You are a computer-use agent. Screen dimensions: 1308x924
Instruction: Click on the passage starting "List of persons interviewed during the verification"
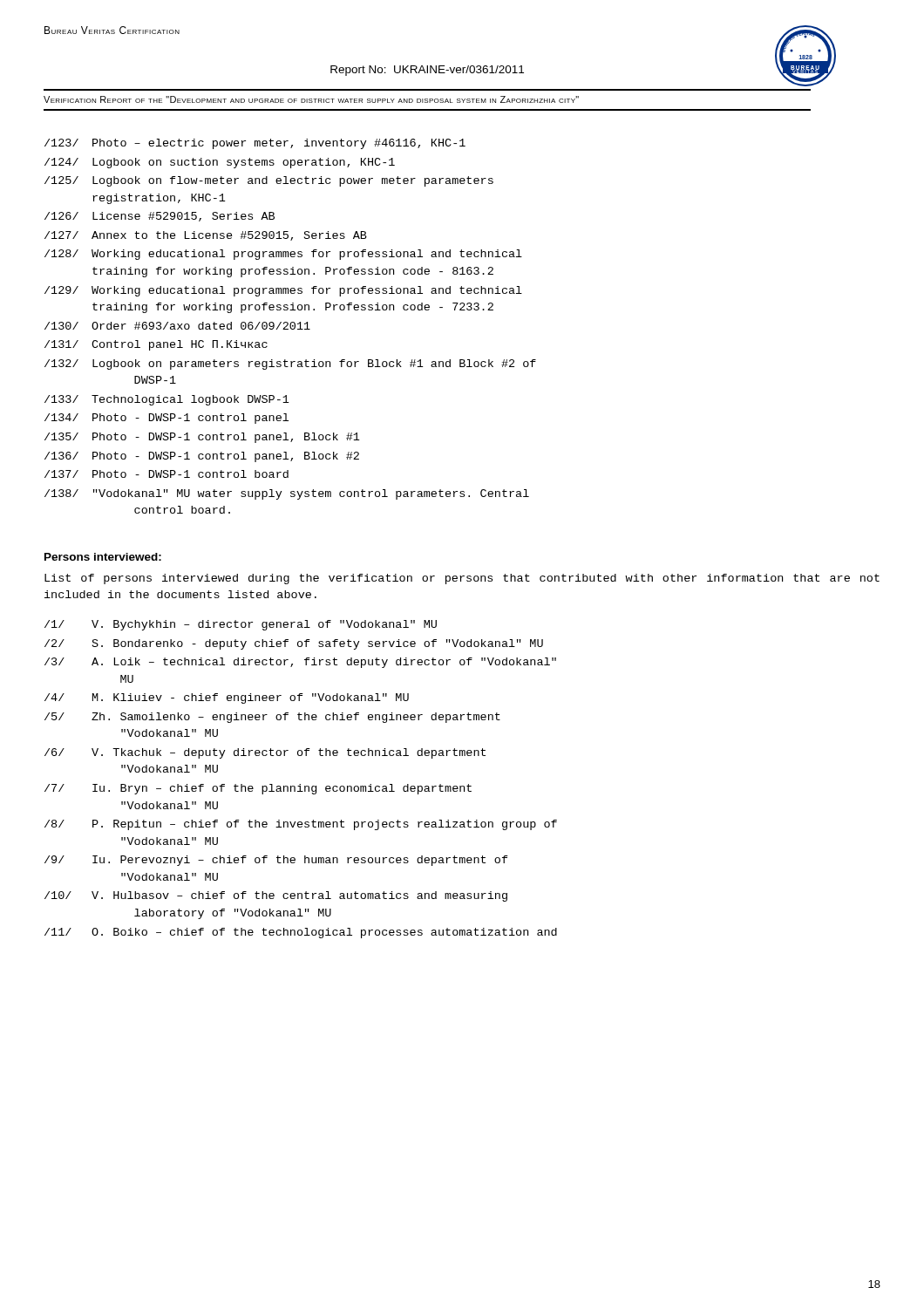coord(462,587)
